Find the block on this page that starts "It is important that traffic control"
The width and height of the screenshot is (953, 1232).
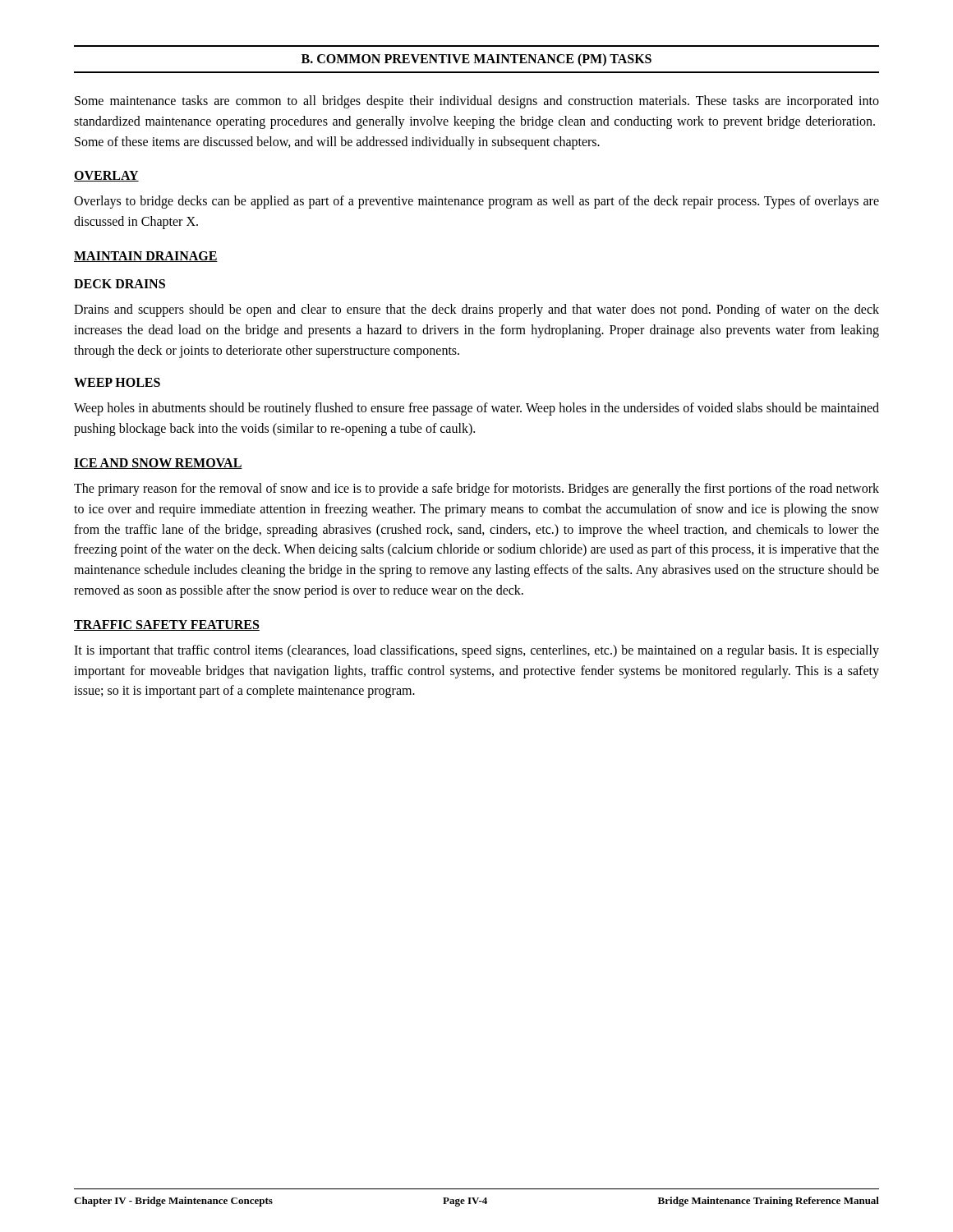pyautogui.click(x=476, y=670)
